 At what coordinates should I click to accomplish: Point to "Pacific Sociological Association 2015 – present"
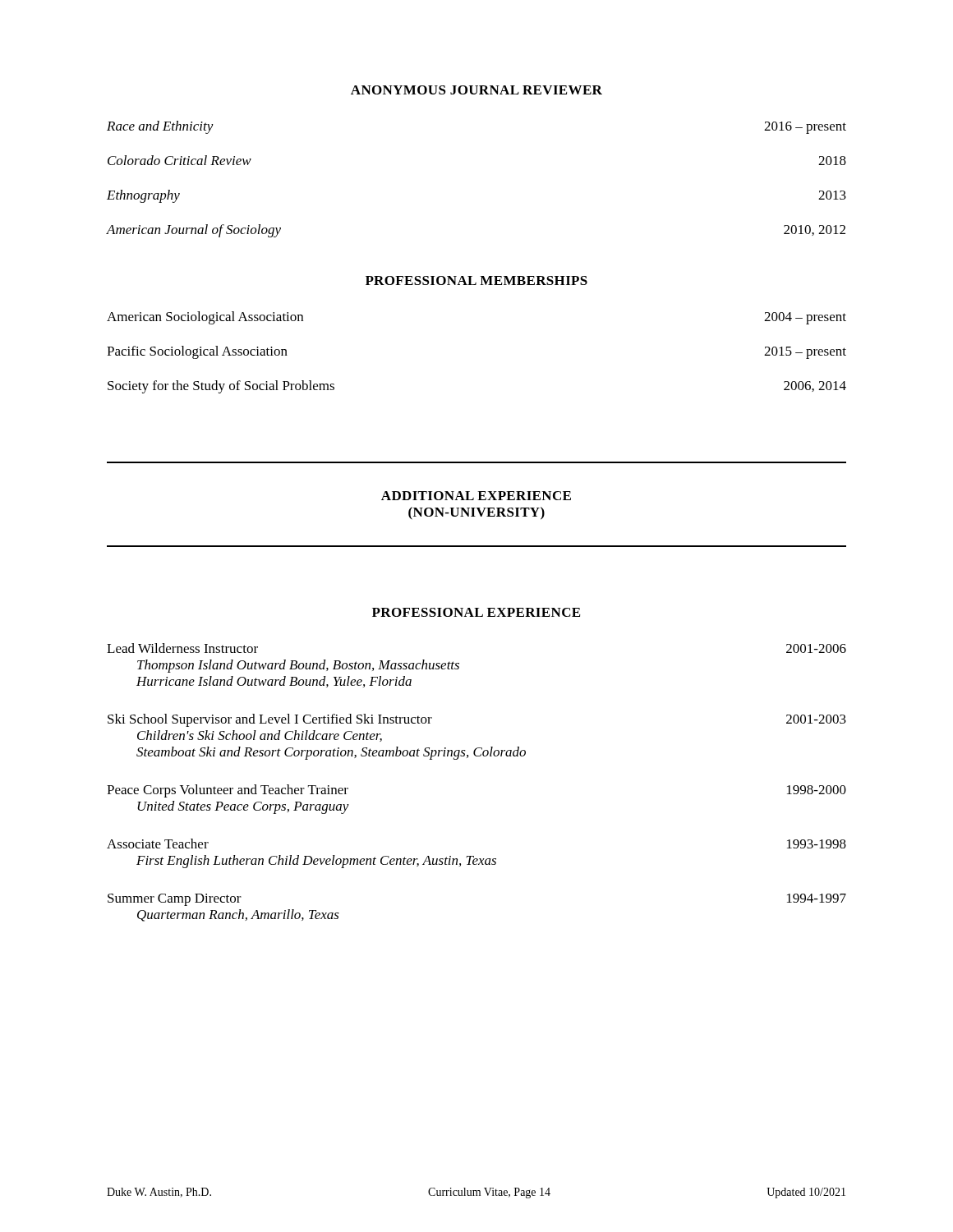pyautogui.click(x=200, y=352)
